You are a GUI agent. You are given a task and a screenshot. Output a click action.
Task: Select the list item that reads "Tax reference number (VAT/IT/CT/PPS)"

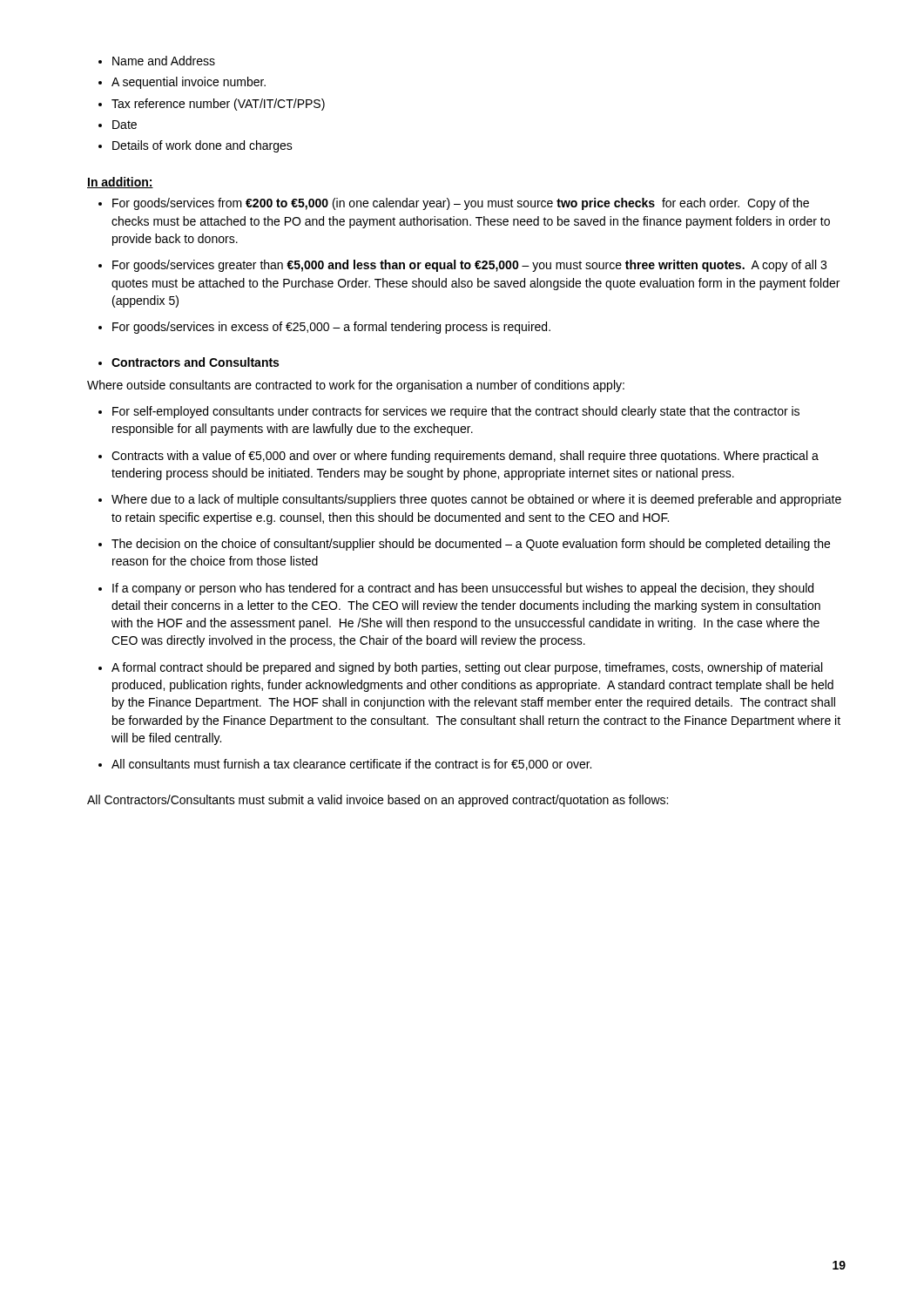pyautogui.click(x=218, y=105)
